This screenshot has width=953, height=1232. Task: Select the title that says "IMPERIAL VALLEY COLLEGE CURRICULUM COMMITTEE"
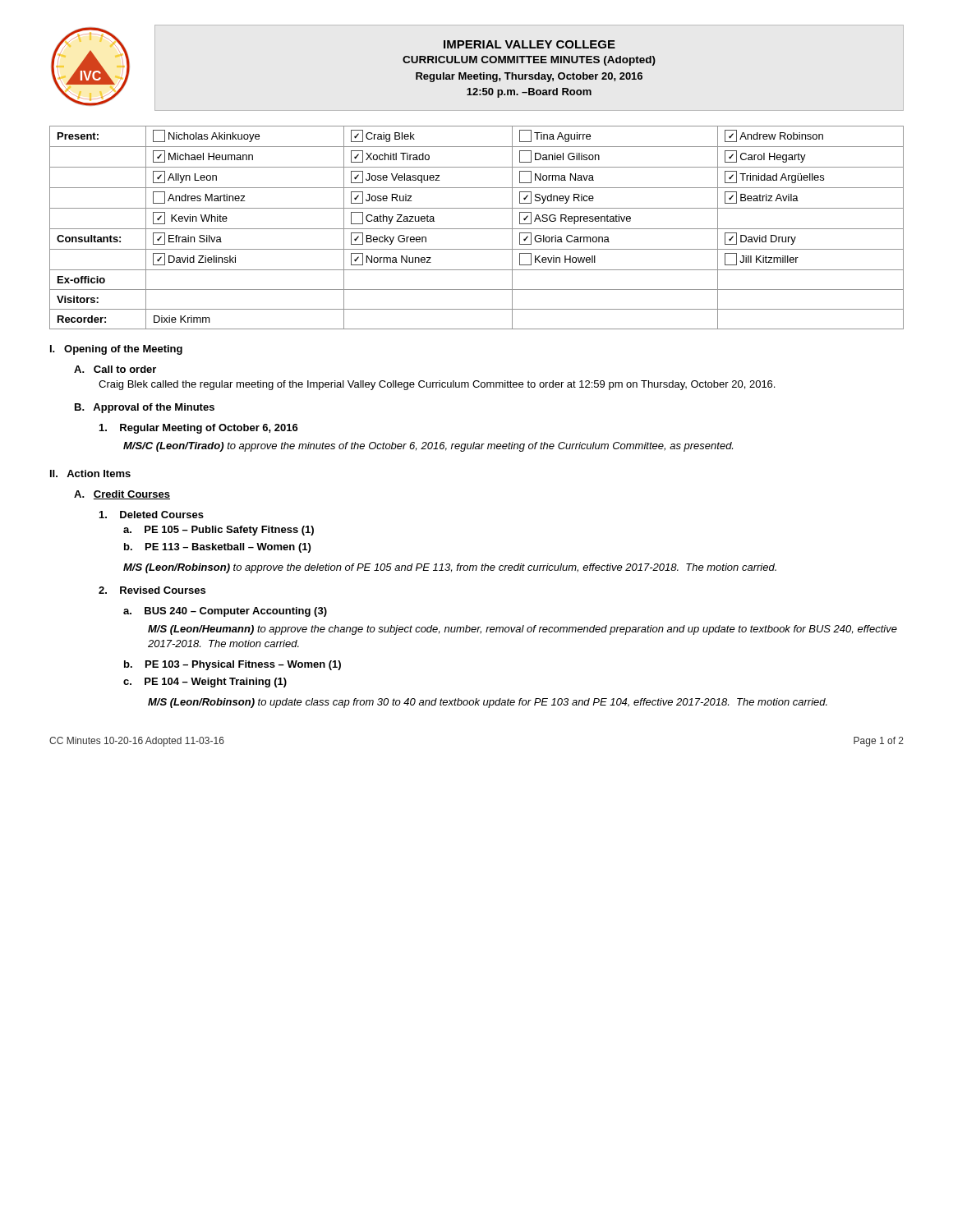coord(529,68)
